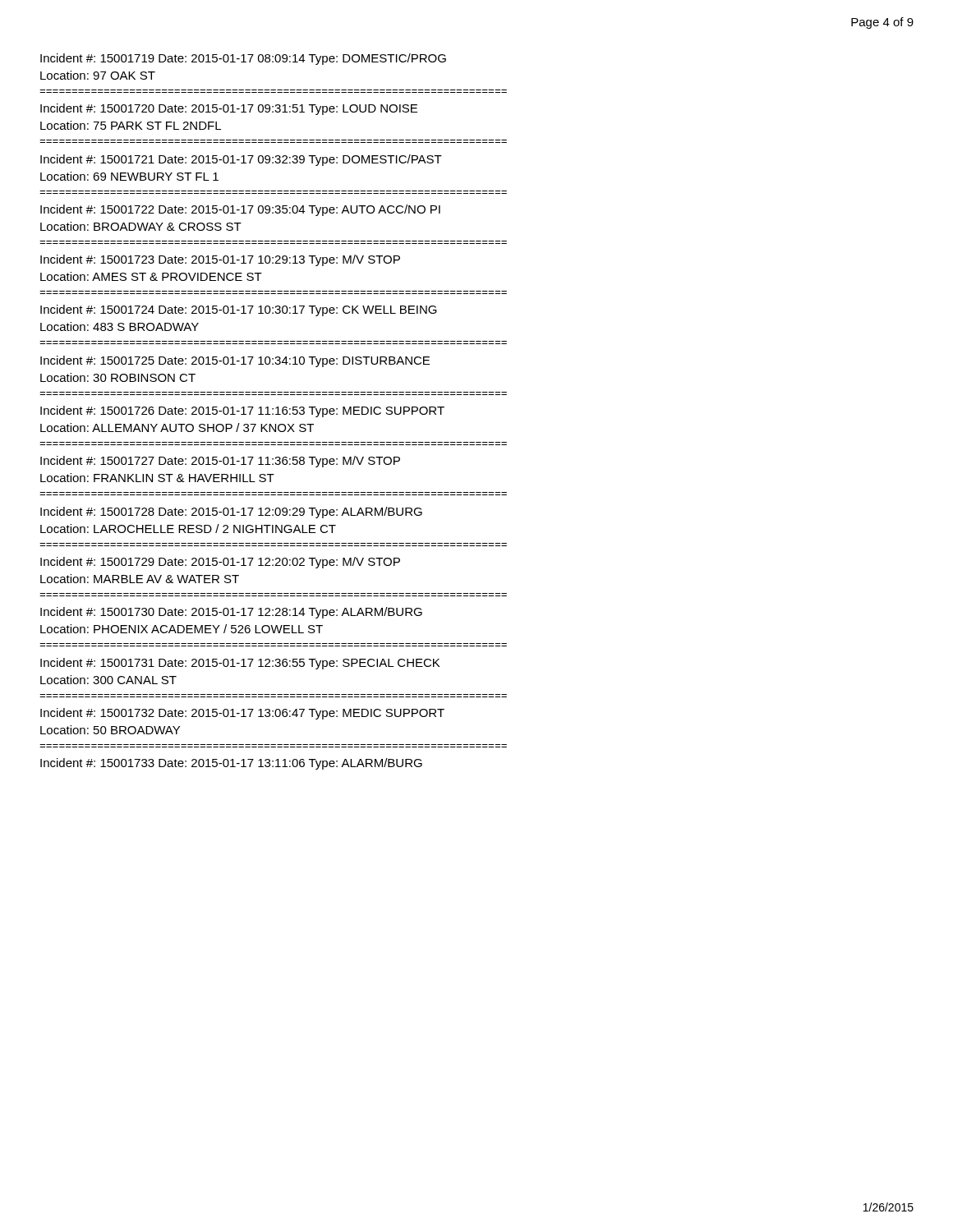Point to "Incident #: 15001733 Date: 2015-01-17 13:11:06 Type: ALARM/BURG"
The image size is (953, 1232).
coord(231,764)
